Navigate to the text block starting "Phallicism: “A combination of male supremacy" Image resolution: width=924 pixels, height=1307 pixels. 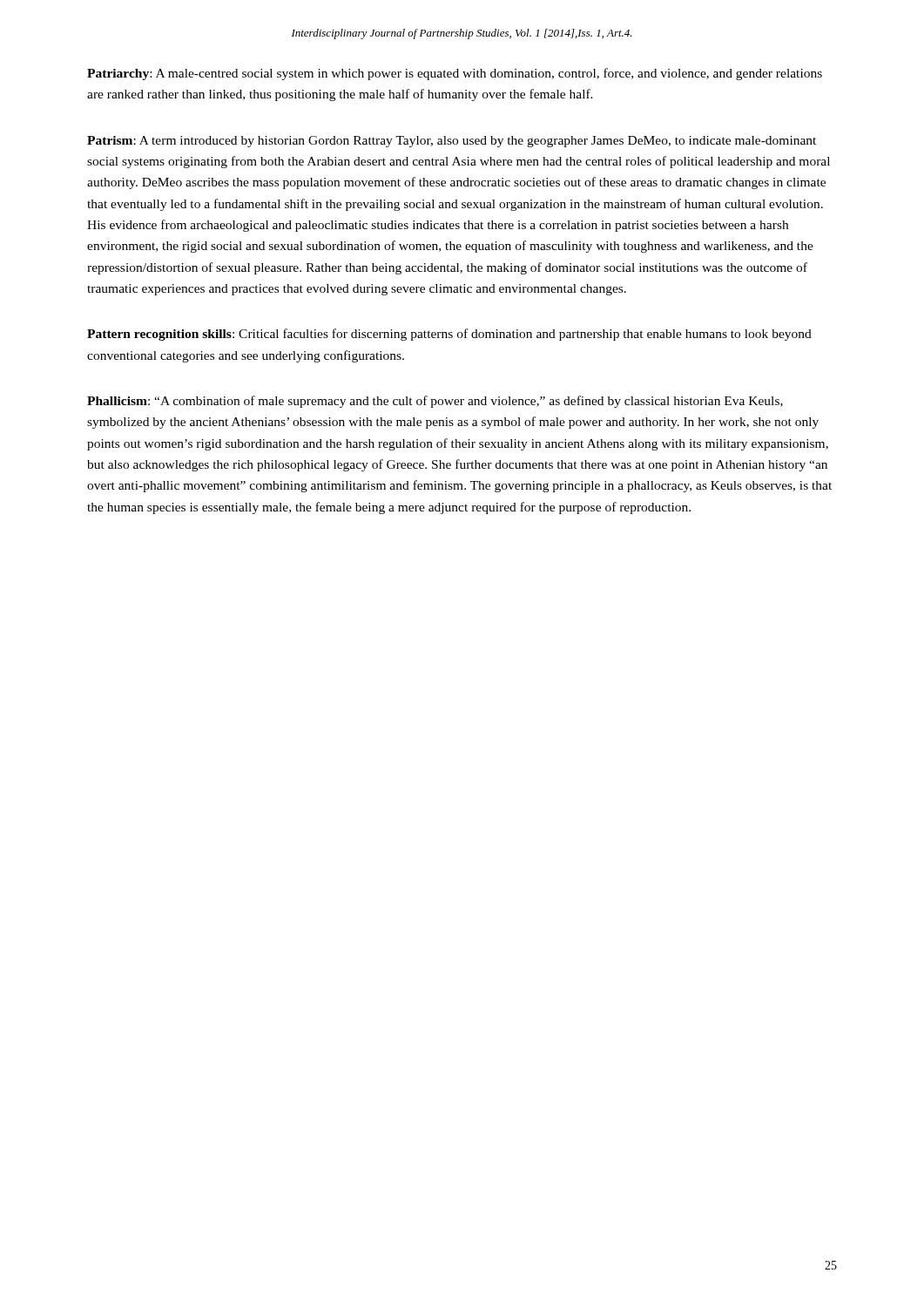pyautogui.click(x=460, y=453)
